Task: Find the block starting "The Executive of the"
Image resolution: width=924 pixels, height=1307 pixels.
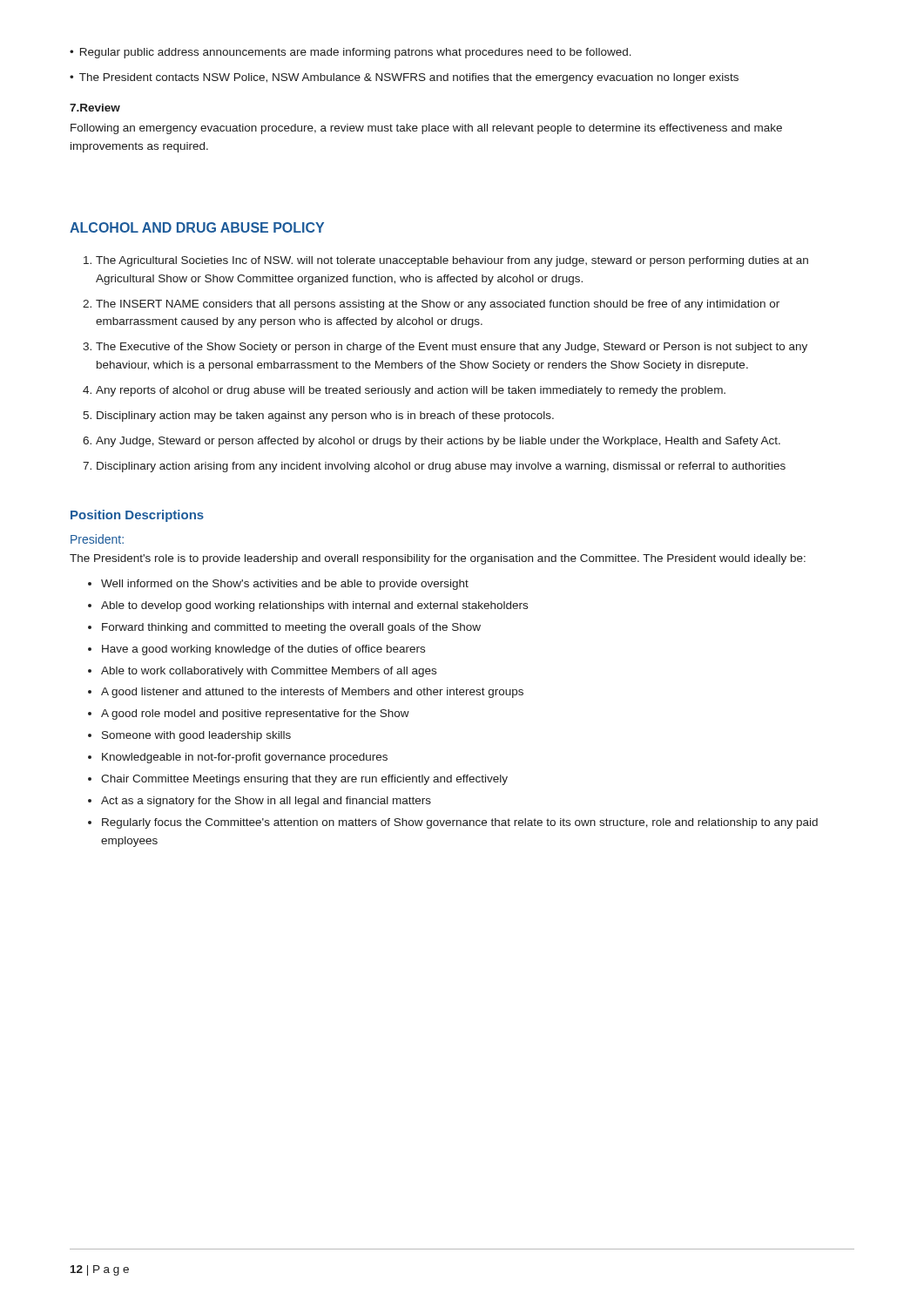Action: click(452, 356)
